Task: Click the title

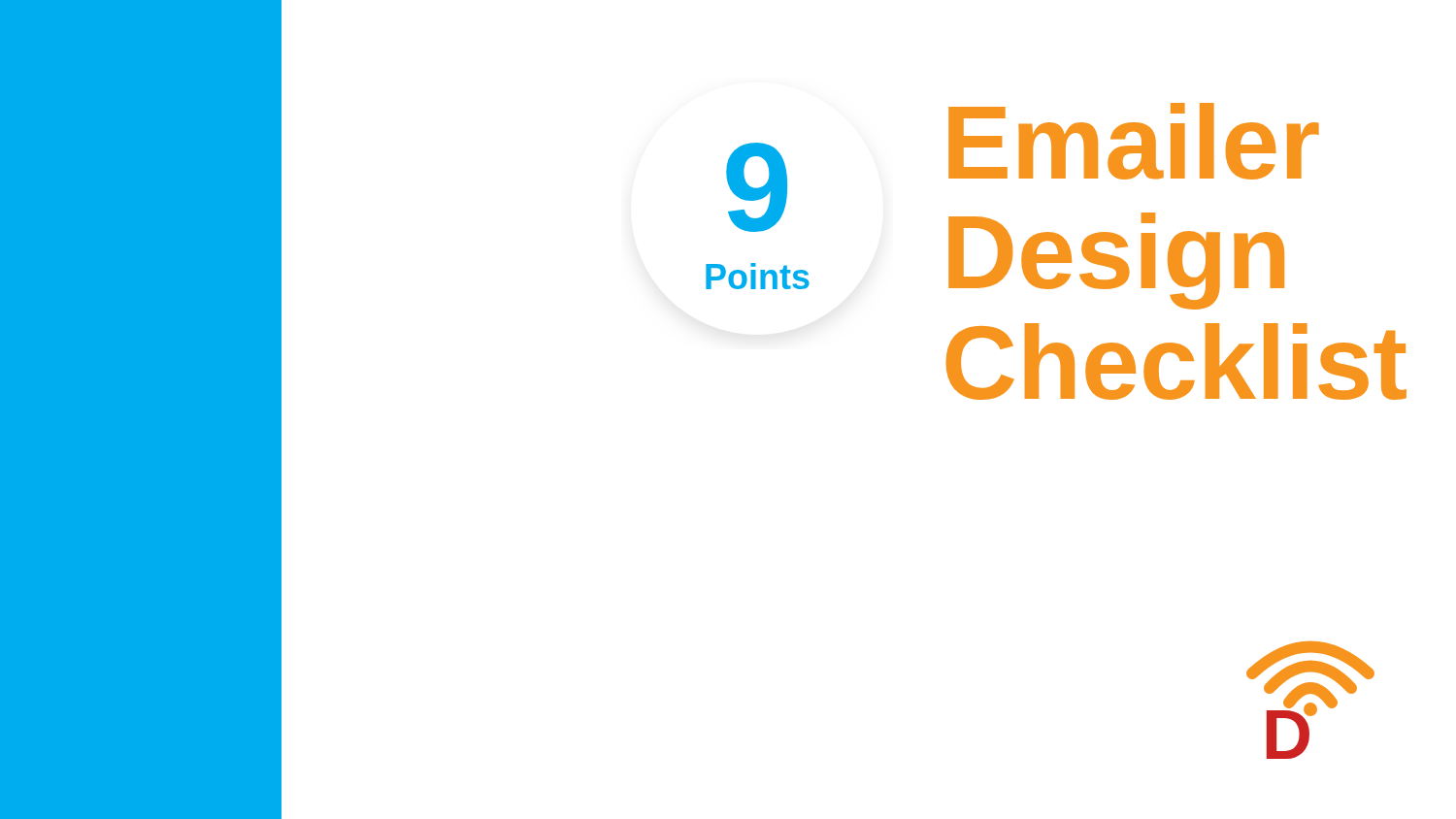Action: click(1199, 252)
